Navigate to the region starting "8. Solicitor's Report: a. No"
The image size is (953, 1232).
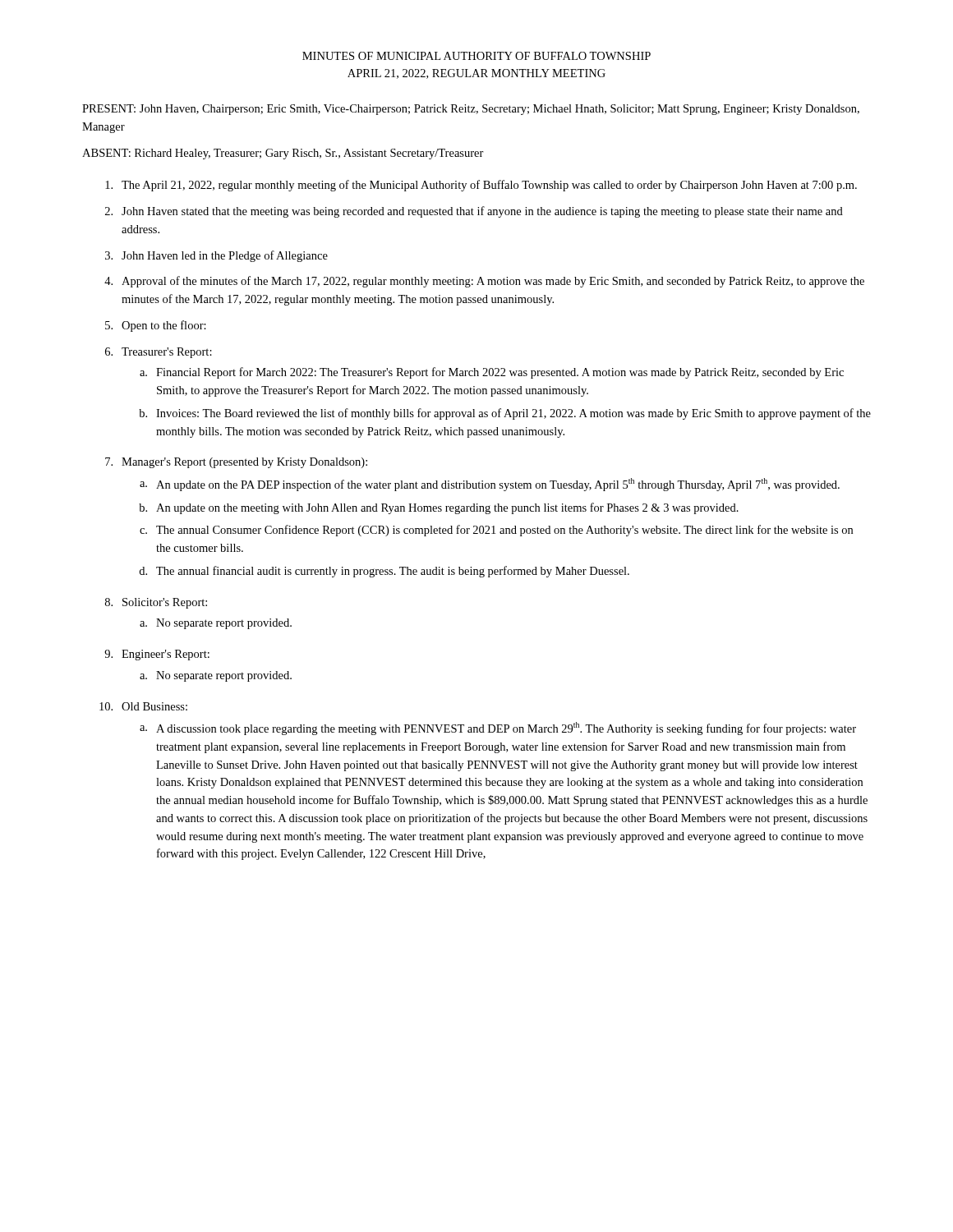pos(156,603)
